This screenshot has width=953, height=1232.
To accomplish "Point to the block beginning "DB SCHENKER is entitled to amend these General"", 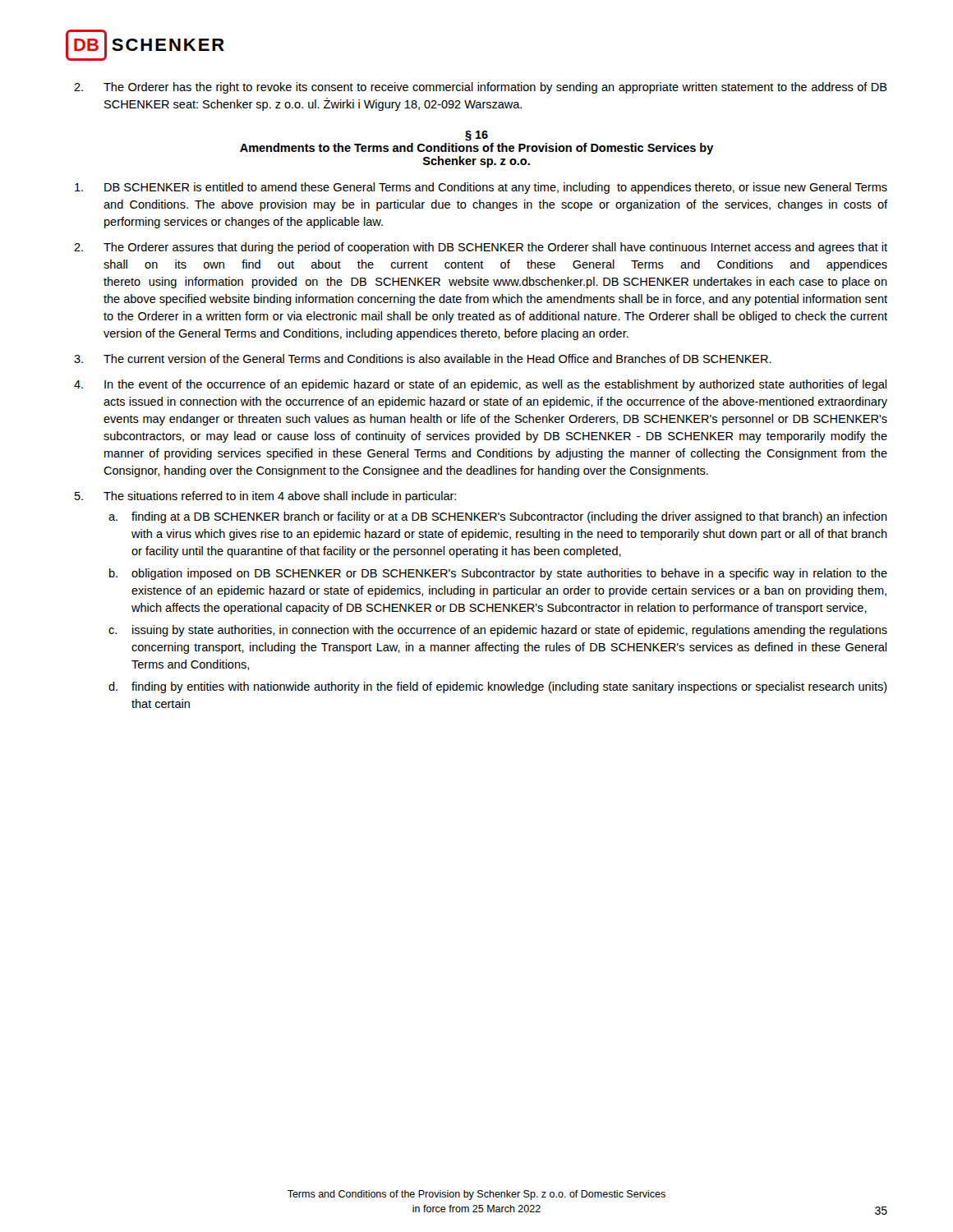I will (476, 205).
